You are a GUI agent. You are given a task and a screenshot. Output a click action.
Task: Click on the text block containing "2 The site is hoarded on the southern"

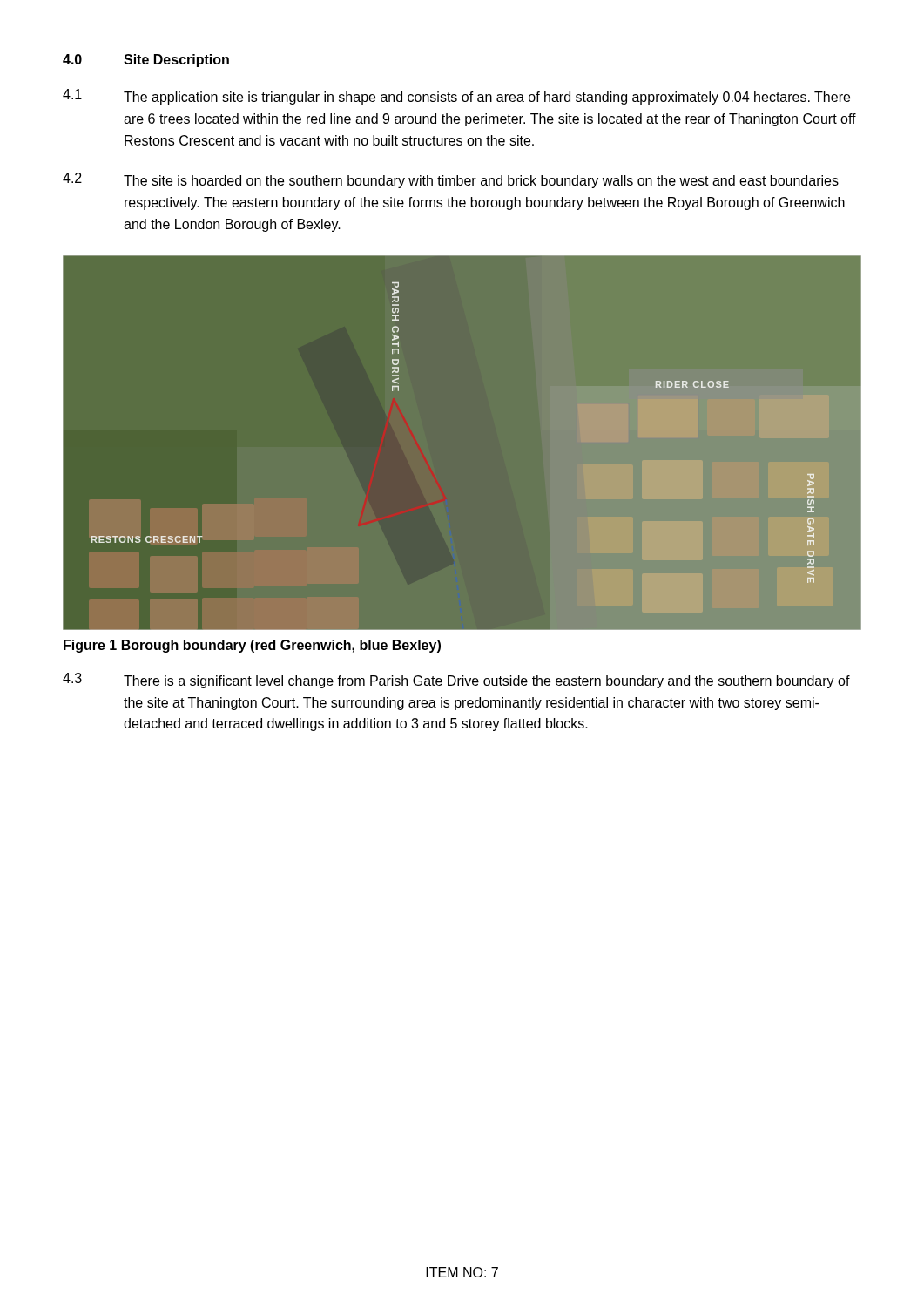pos(462,203)
